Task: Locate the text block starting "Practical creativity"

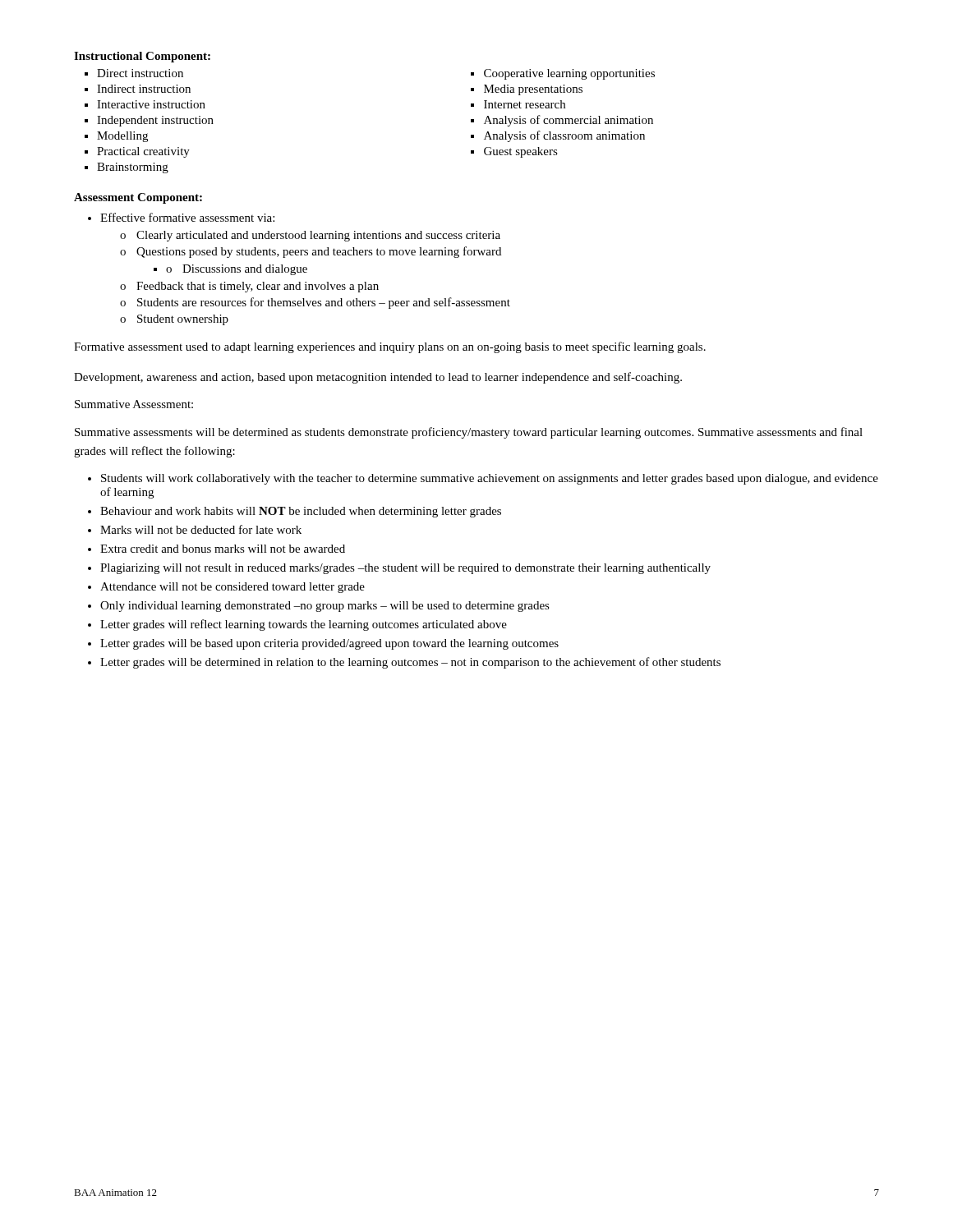Action: click(143, 151)
